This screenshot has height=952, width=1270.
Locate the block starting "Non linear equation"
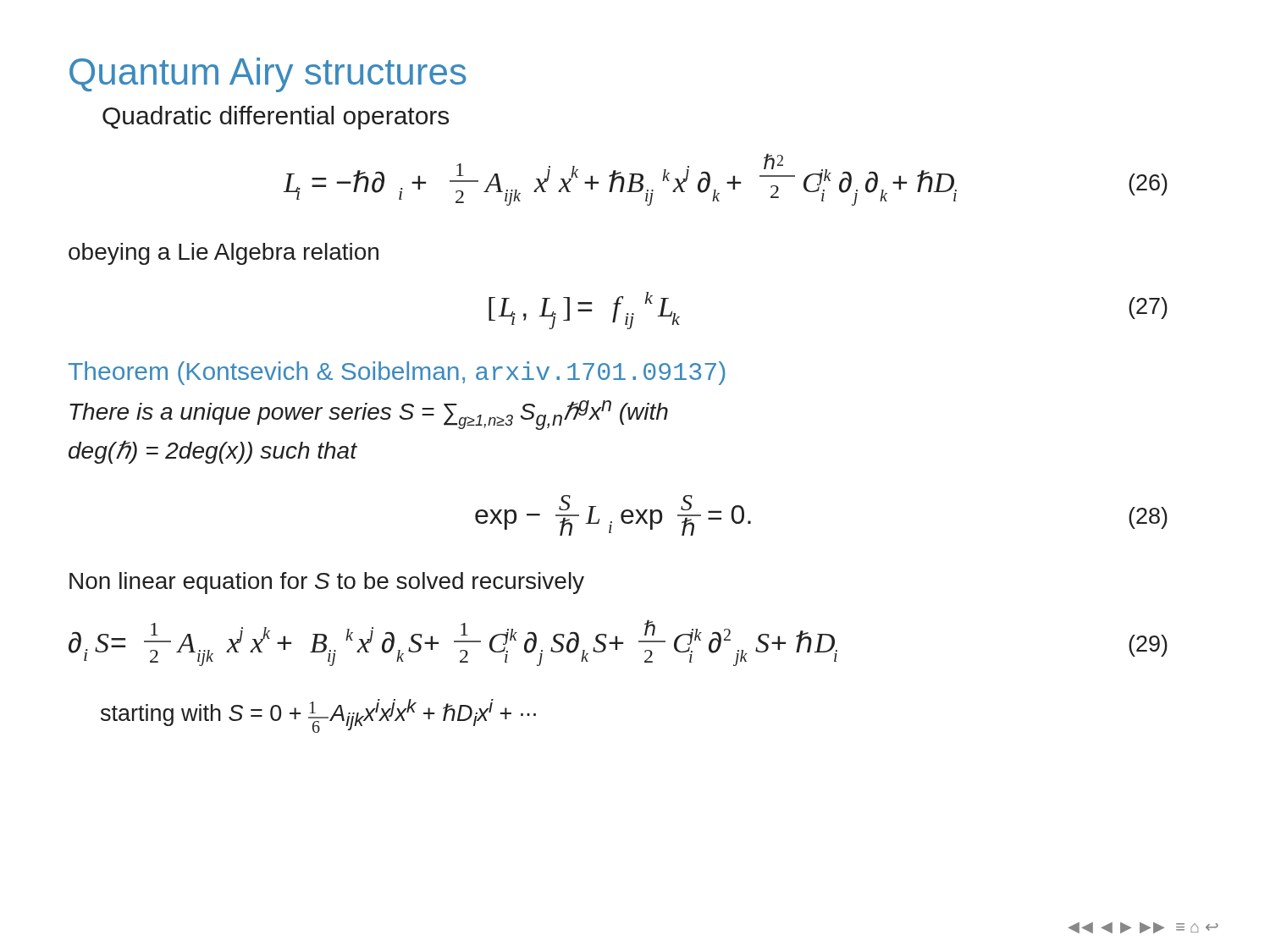tap(326, 581)
